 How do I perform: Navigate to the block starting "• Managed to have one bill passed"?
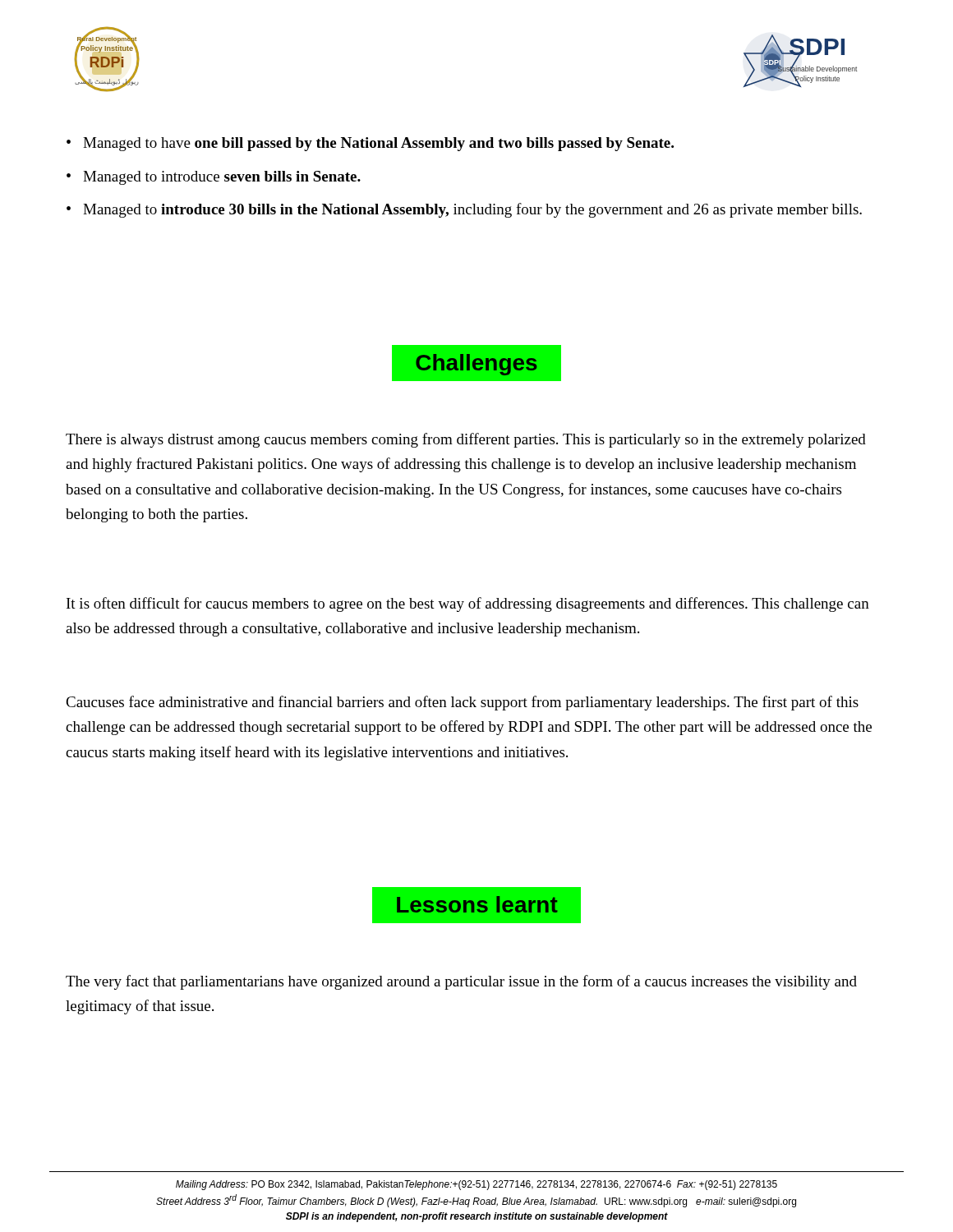(x=370, y=143)
